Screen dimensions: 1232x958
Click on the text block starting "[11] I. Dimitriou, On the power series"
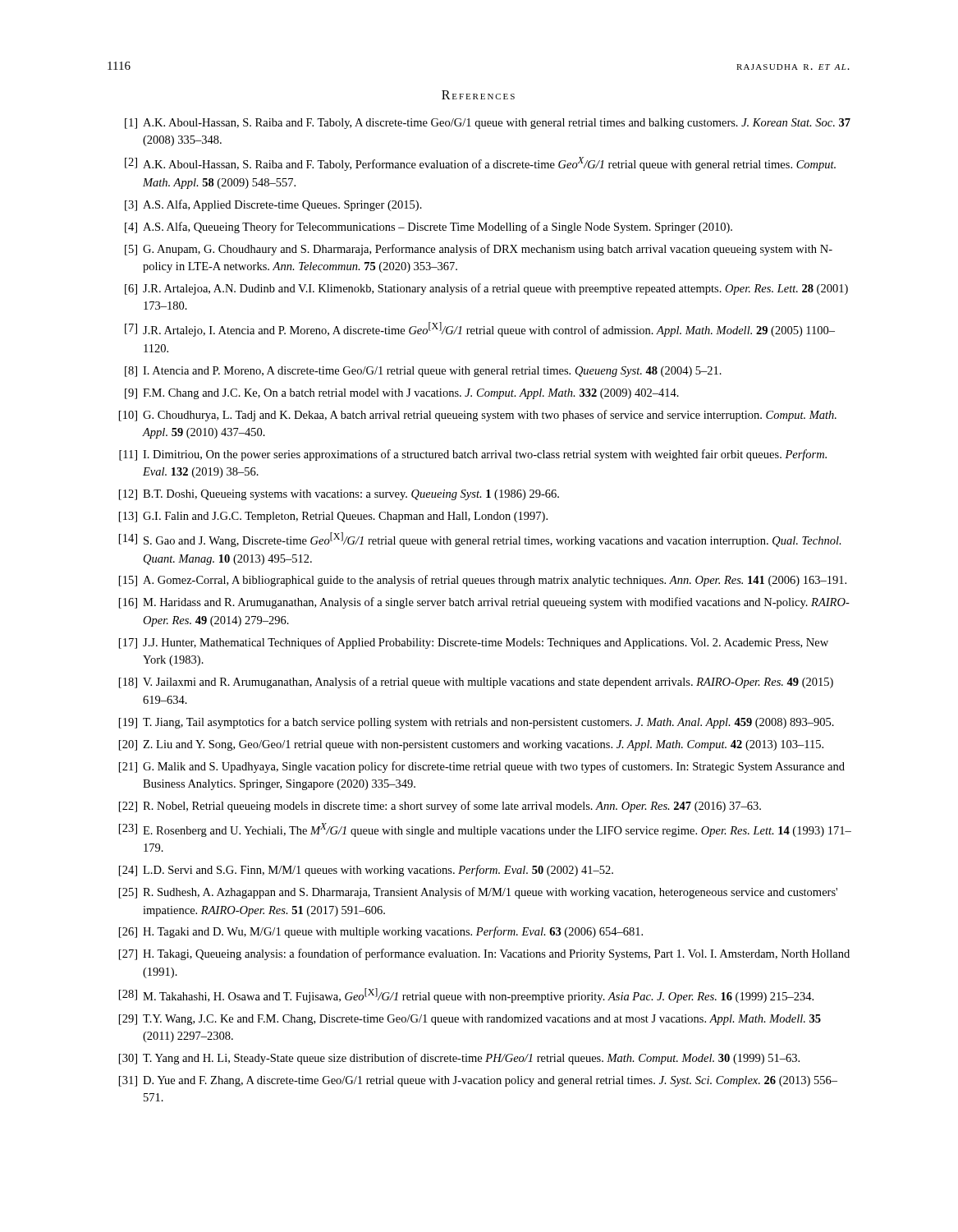point(479,463)
